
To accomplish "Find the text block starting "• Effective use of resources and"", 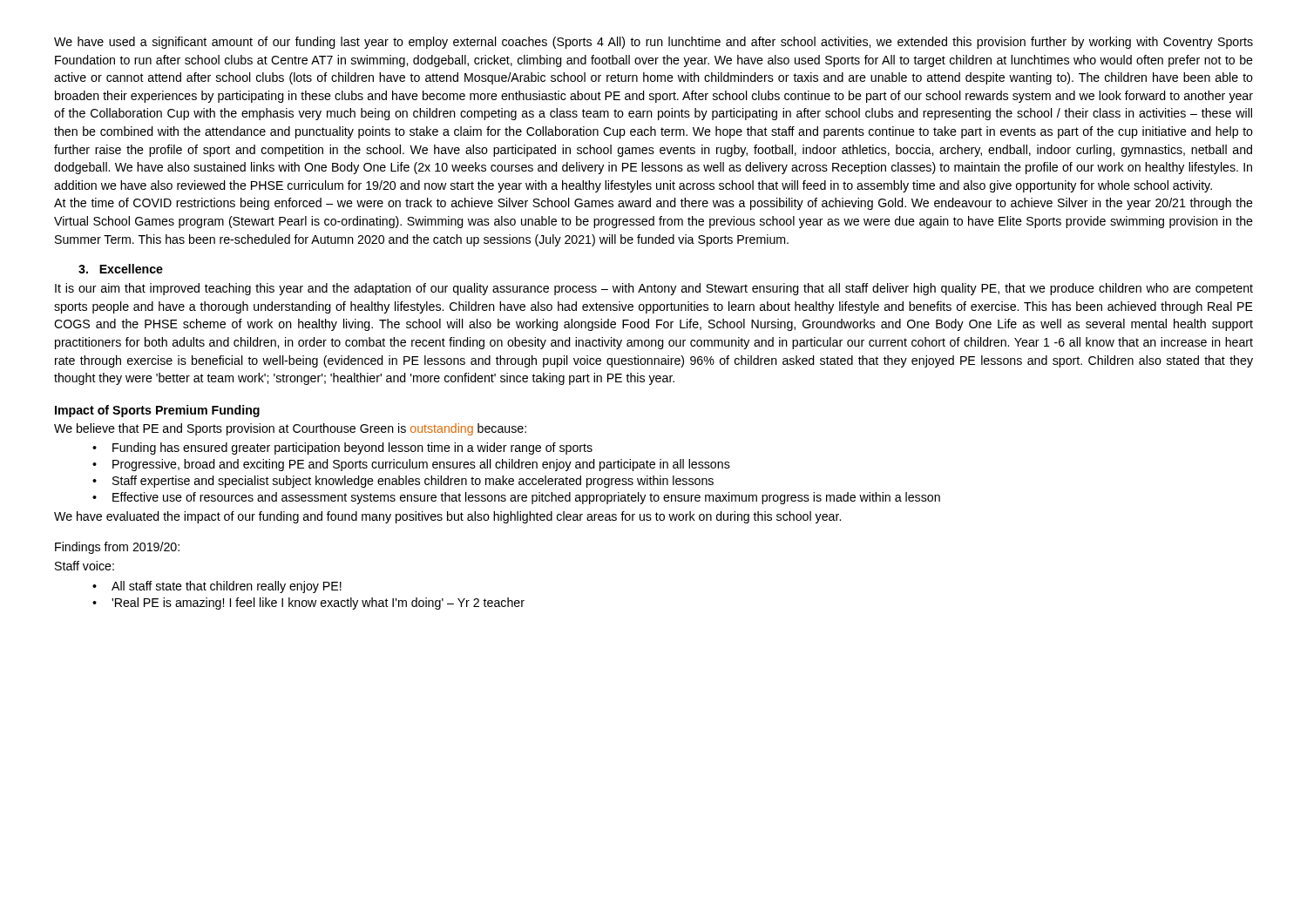I will 517,498.
